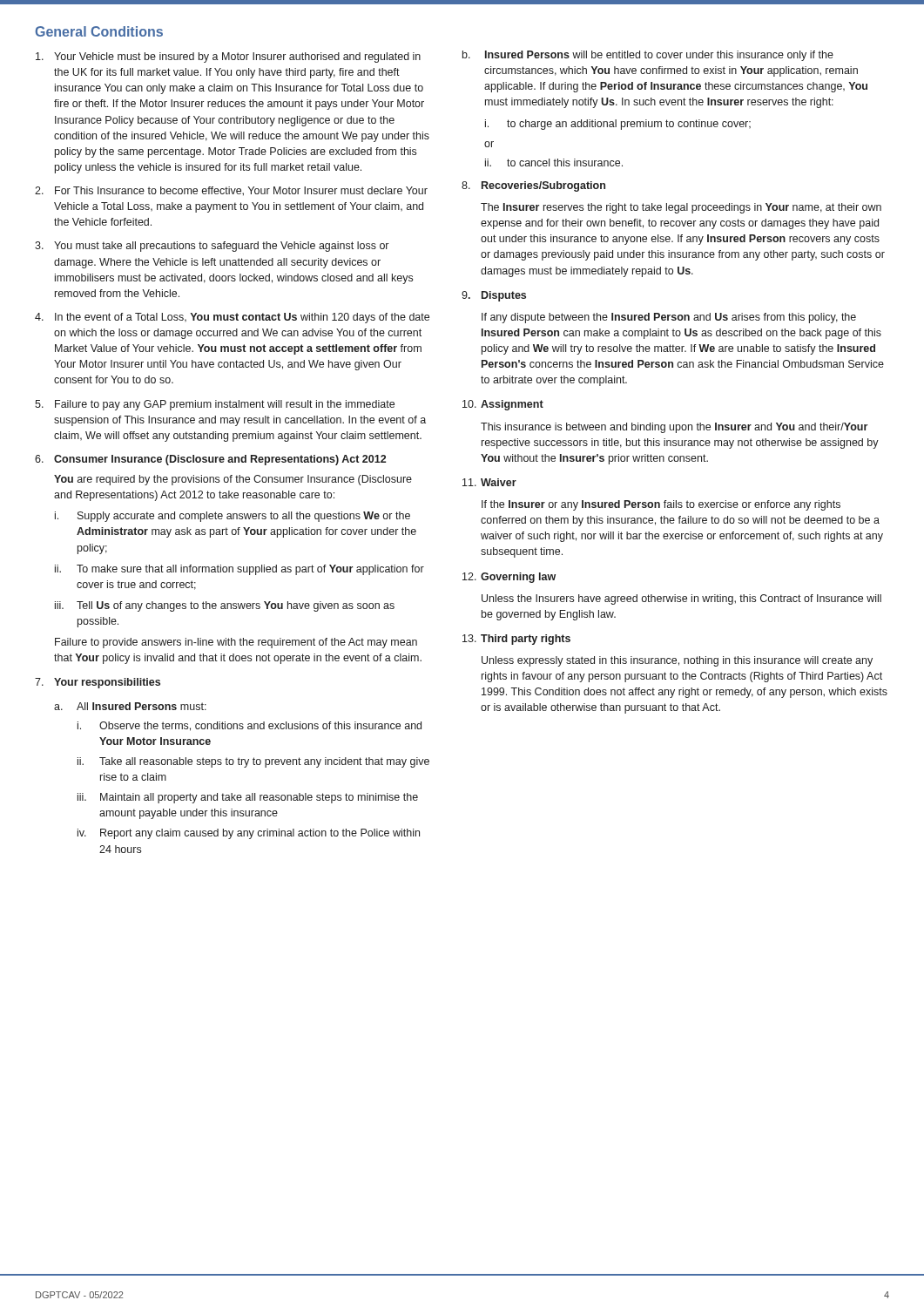Find the text starting "5. Failure to pay any GAP premium instalment"

[233, 420]
